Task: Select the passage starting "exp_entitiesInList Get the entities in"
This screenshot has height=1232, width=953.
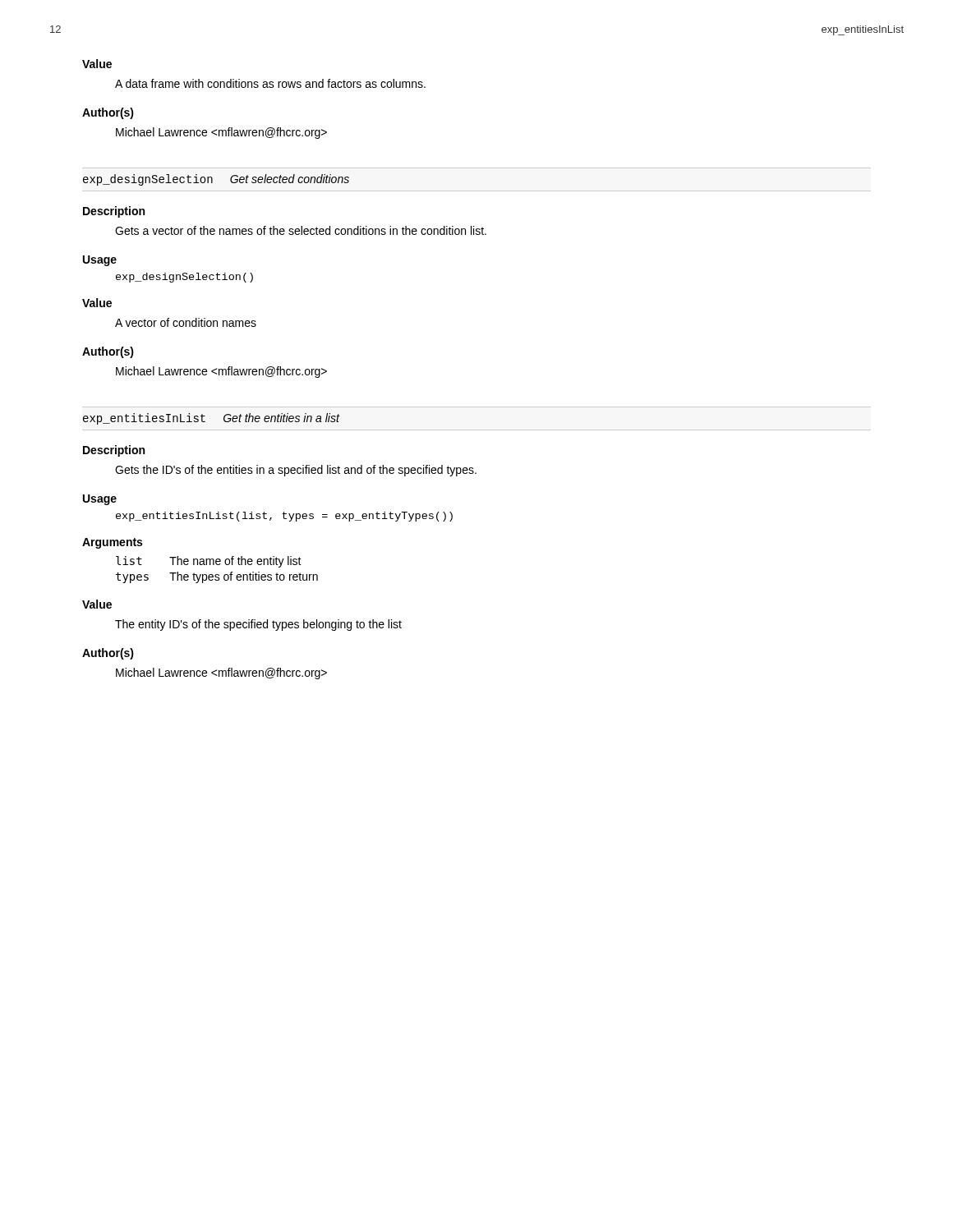Action: tap(147, 418)
